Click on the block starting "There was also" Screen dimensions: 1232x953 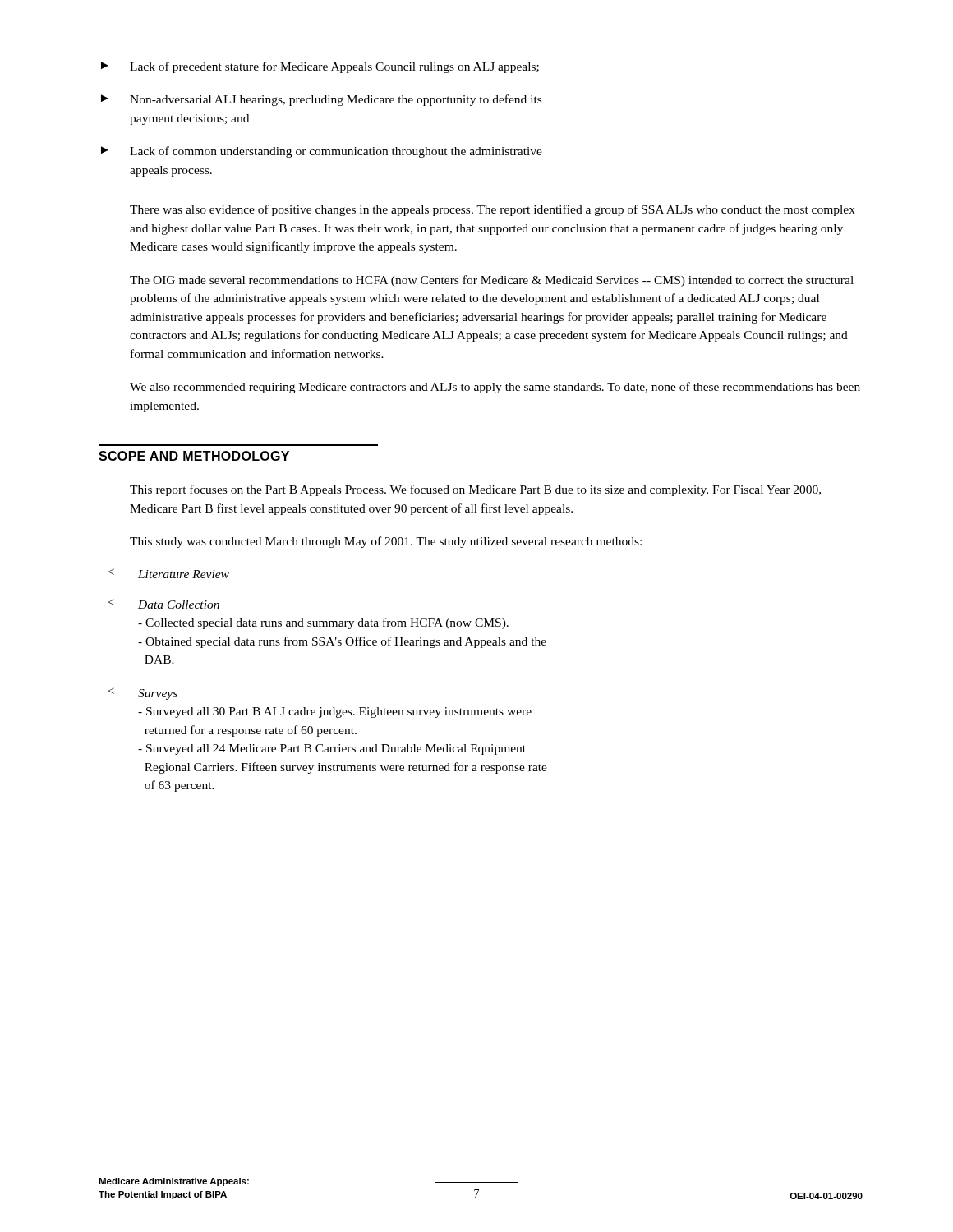(x=493, y=228)
